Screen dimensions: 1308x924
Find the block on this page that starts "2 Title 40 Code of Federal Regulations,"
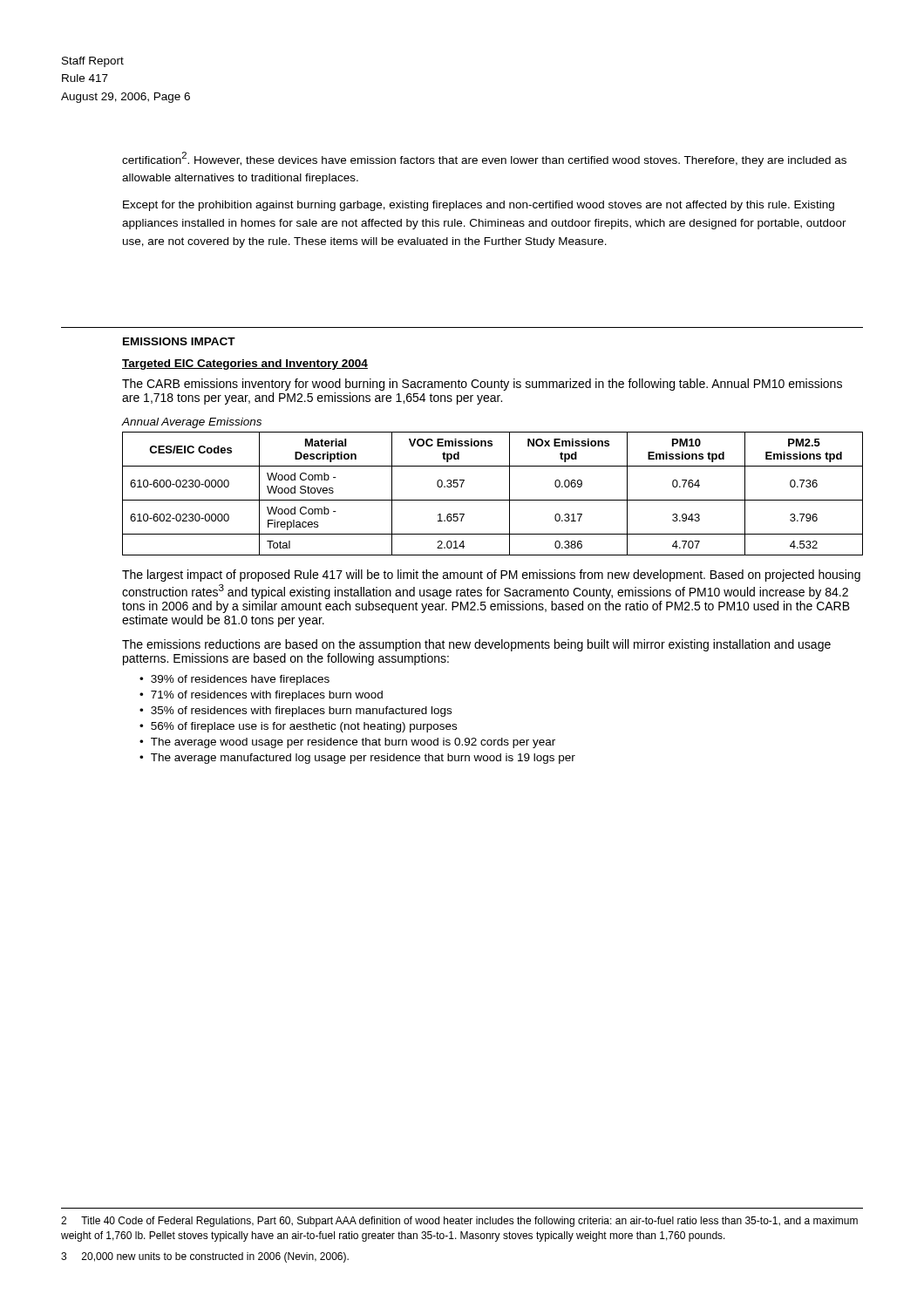[462, 1239]
